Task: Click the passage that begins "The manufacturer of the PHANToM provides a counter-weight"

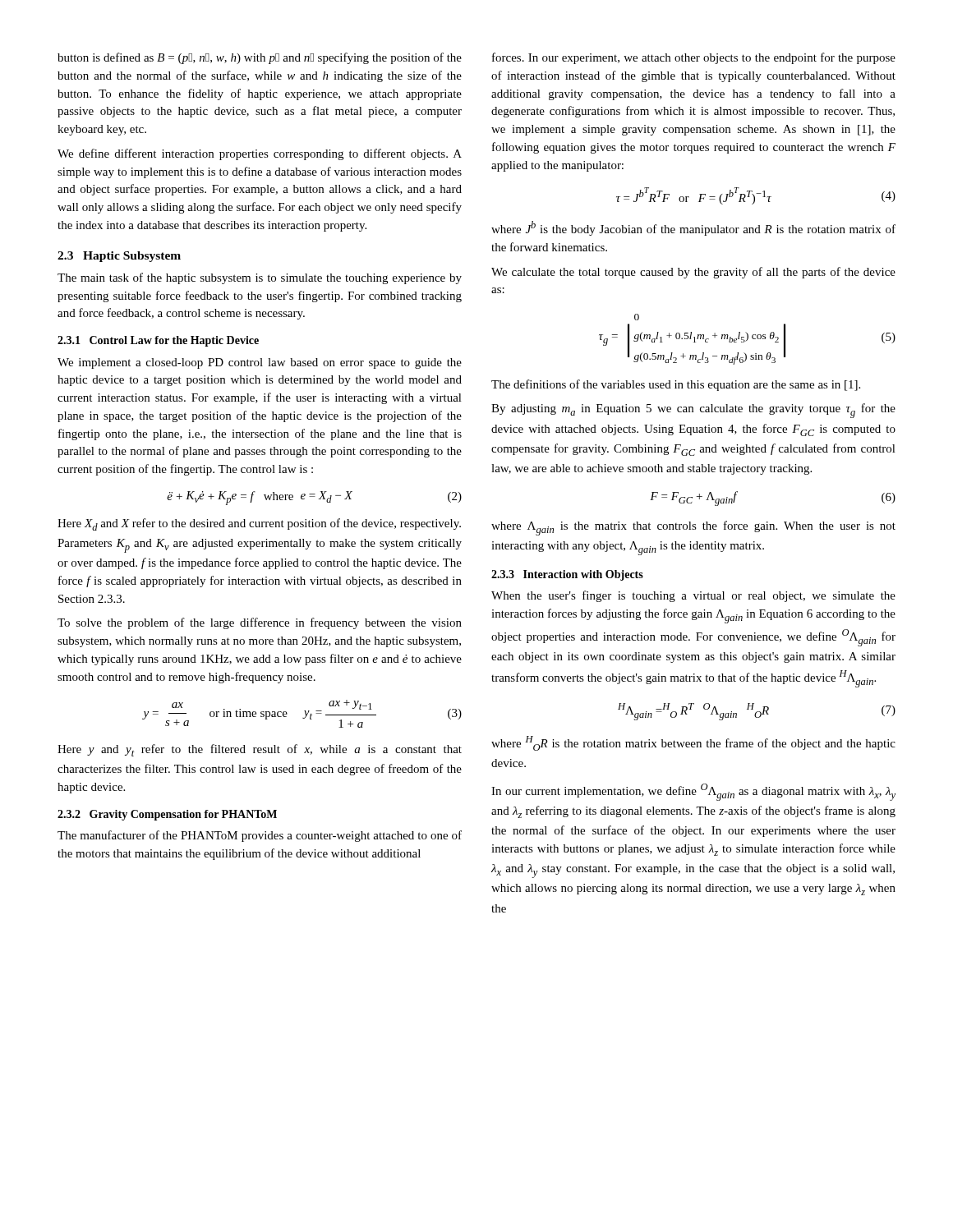Action: click(260, 845)
